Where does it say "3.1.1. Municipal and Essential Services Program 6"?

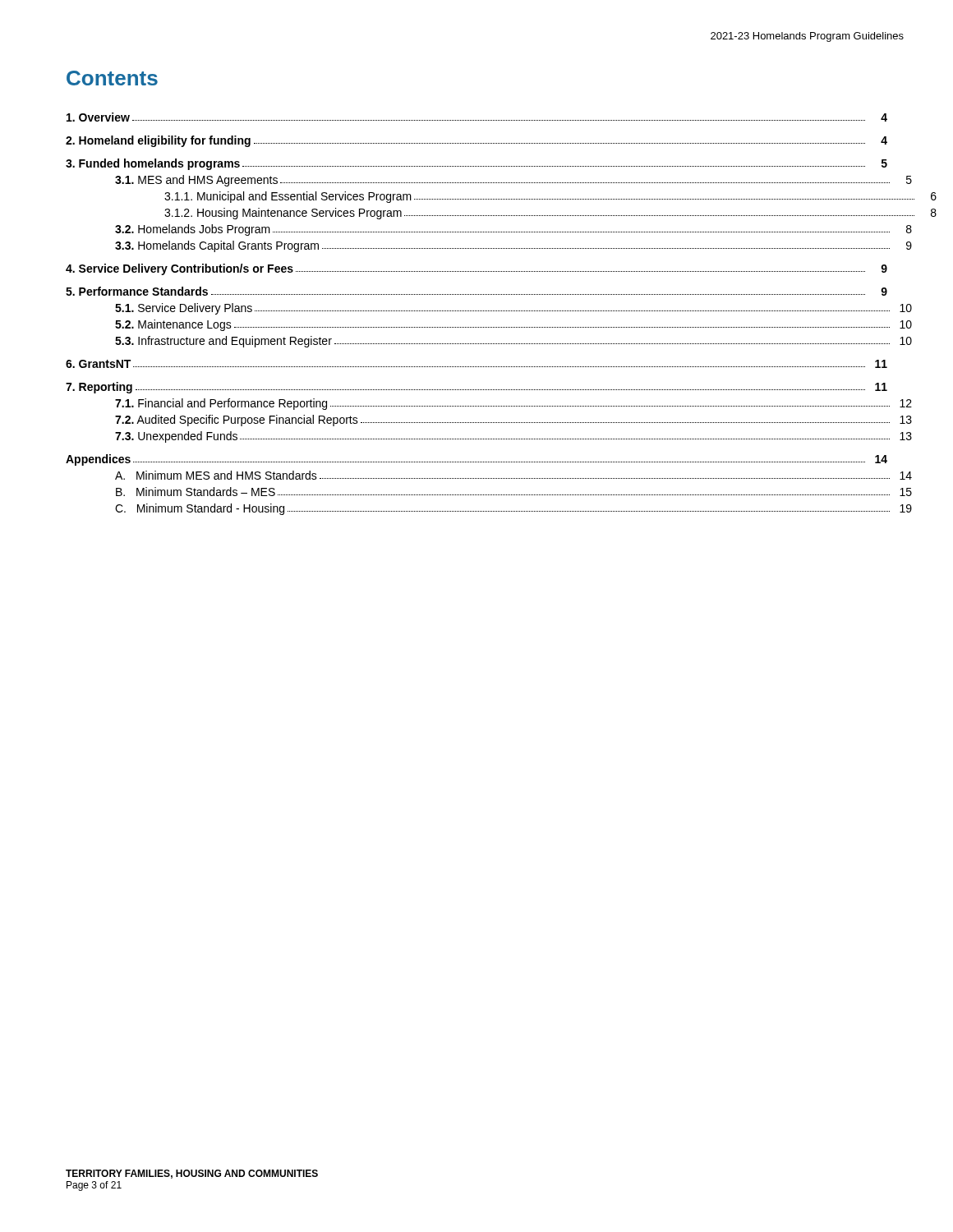(501, 196)
